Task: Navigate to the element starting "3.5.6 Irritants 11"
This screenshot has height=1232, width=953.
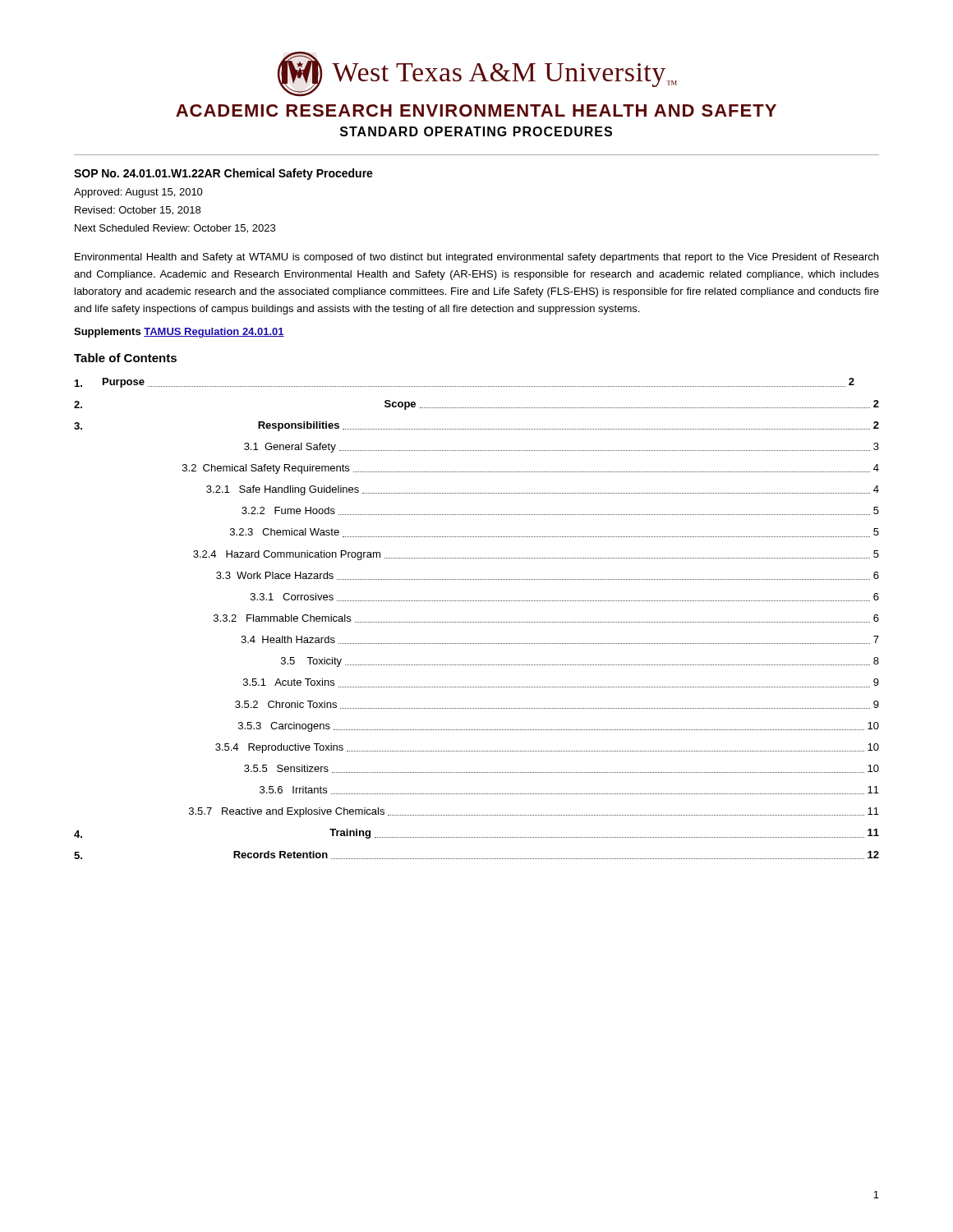Action: 476,790
